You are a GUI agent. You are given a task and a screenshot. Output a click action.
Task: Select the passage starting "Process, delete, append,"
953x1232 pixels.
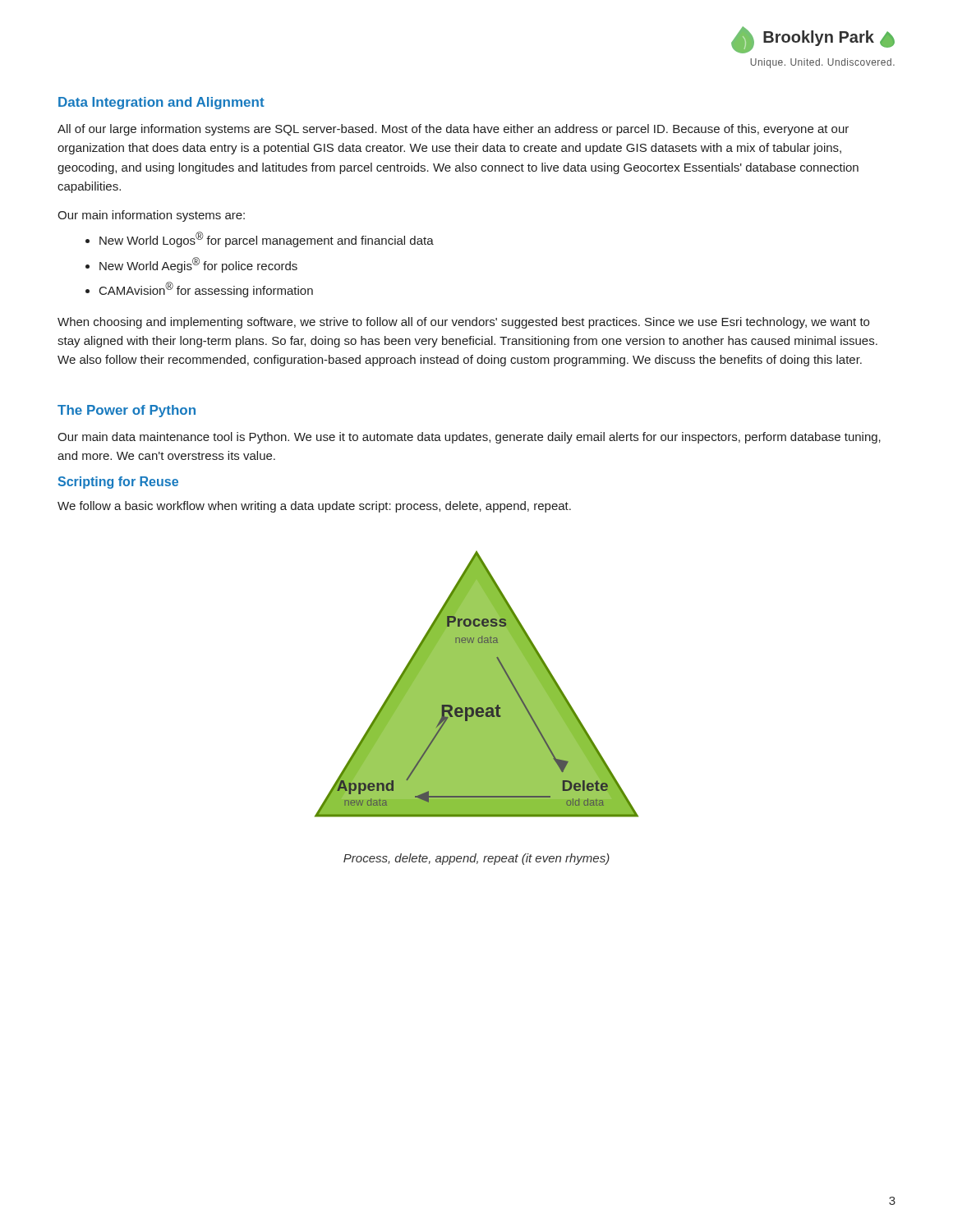(x=476, y=858)
